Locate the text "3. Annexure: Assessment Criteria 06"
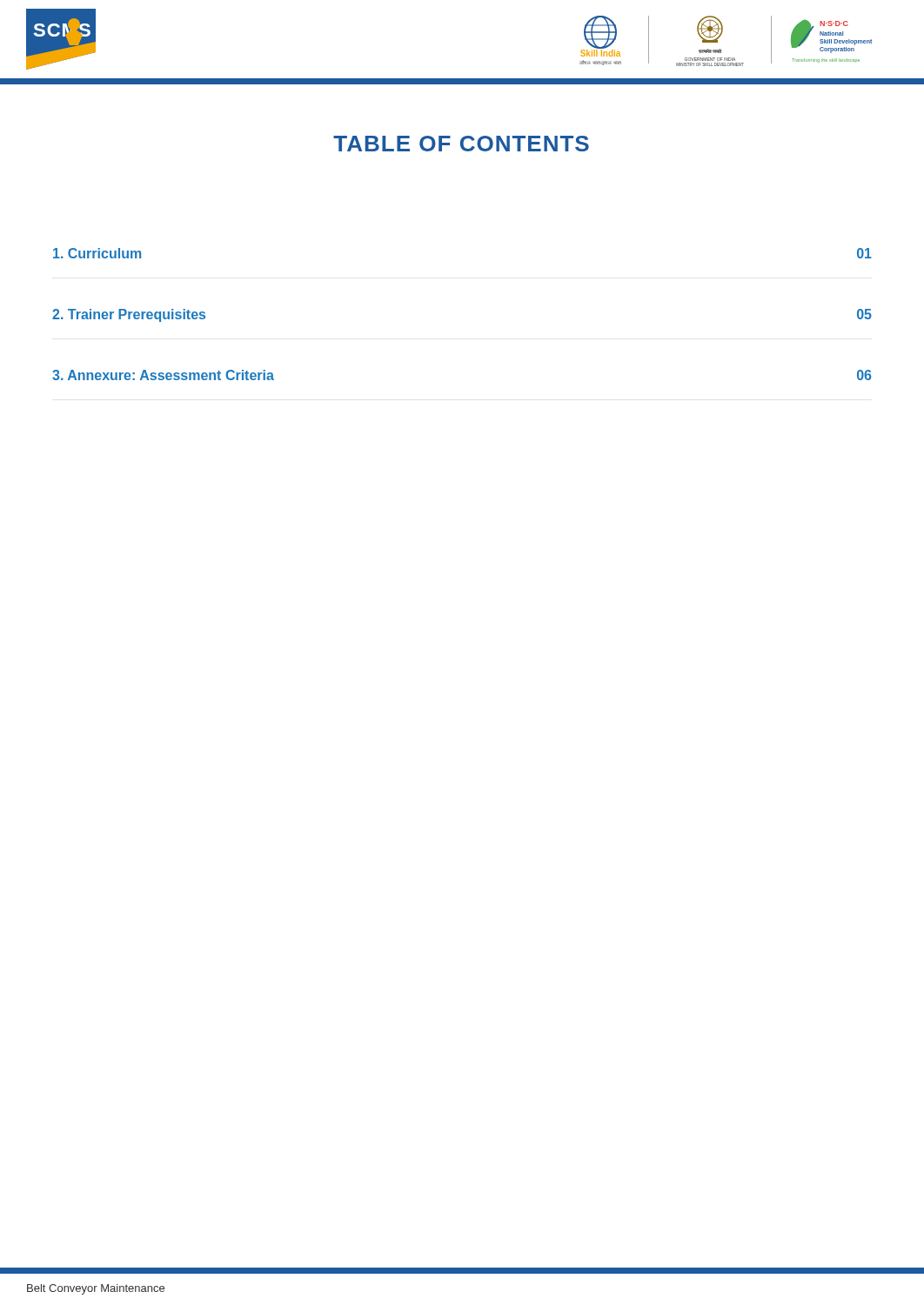The height and width of the screenshot is (1305, 924). coord(161,375)
